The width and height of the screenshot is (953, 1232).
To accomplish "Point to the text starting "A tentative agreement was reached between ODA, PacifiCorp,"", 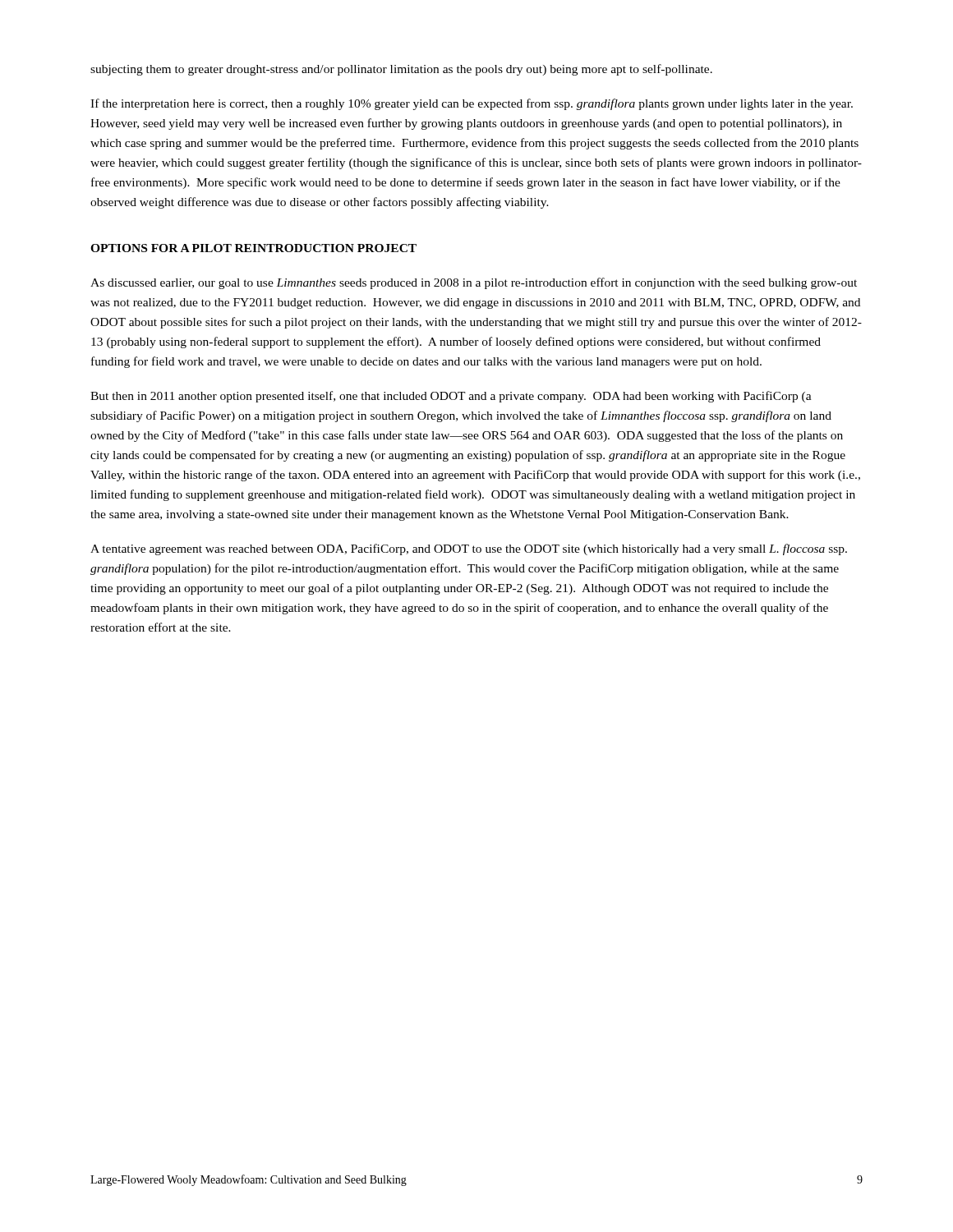I will pos(469,588).
